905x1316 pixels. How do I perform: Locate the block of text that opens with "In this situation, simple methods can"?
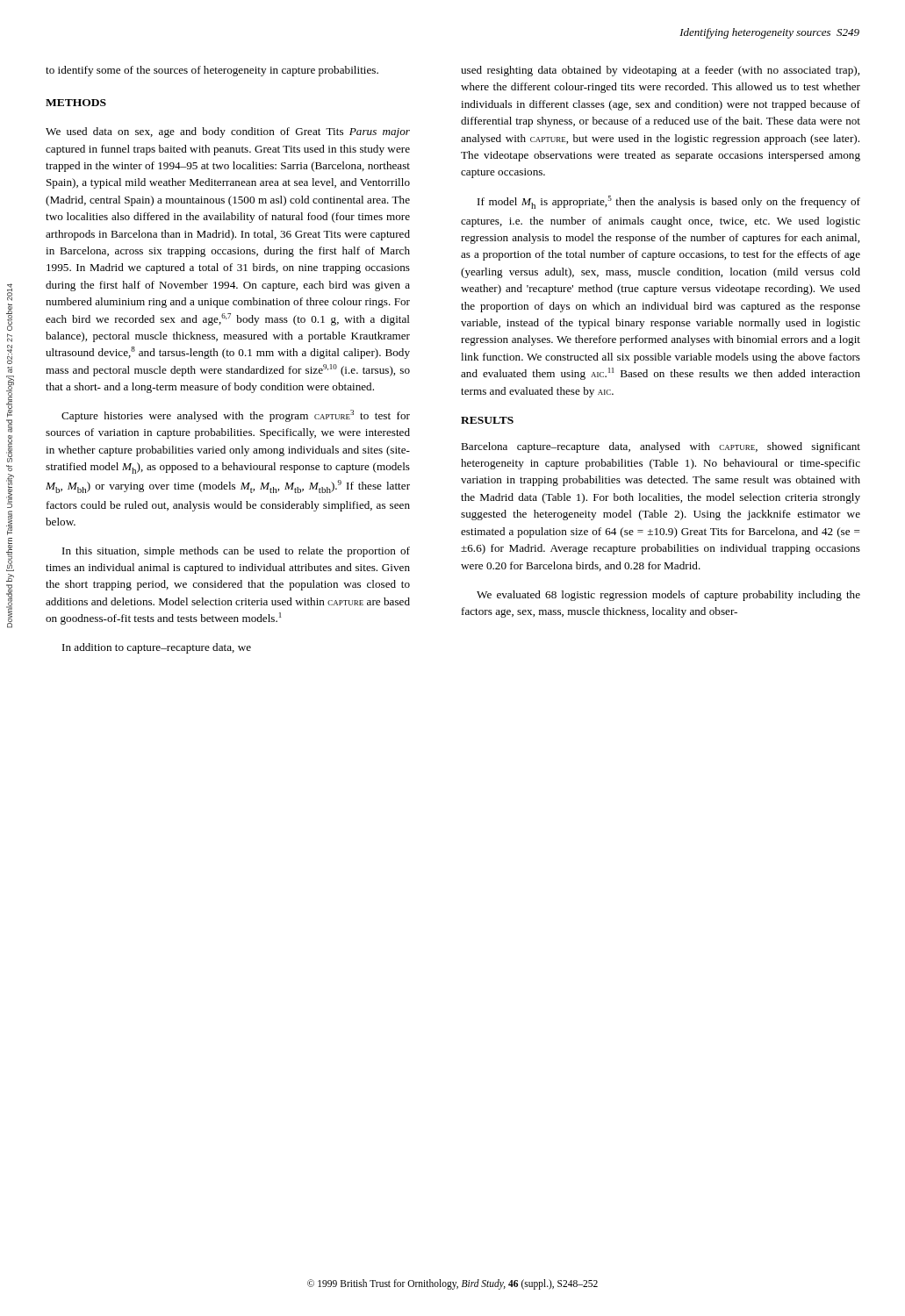click(228, 585)
